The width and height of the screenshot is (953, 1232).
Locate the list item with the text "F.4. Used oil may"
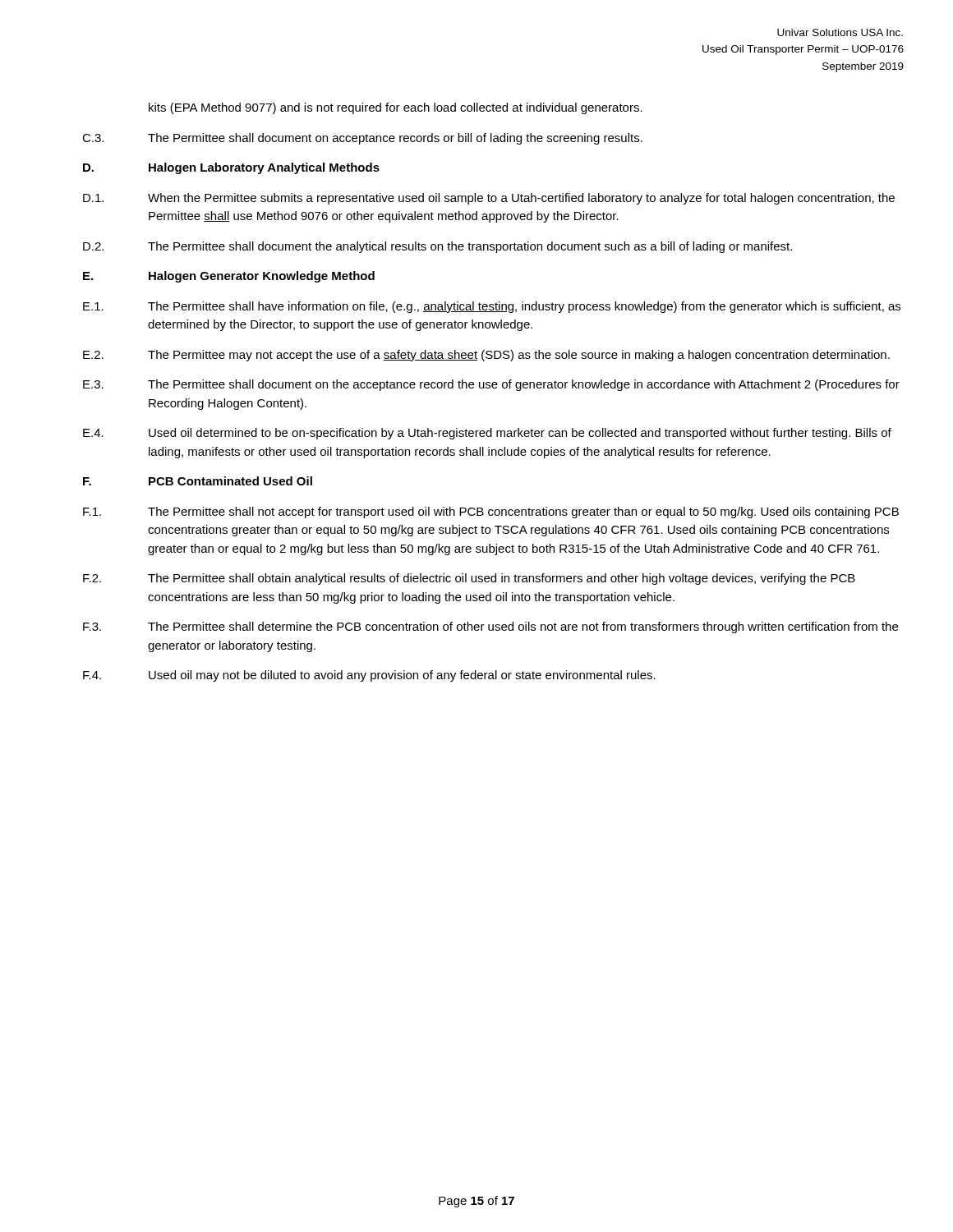pyautogui.click(x=493, y=675)
